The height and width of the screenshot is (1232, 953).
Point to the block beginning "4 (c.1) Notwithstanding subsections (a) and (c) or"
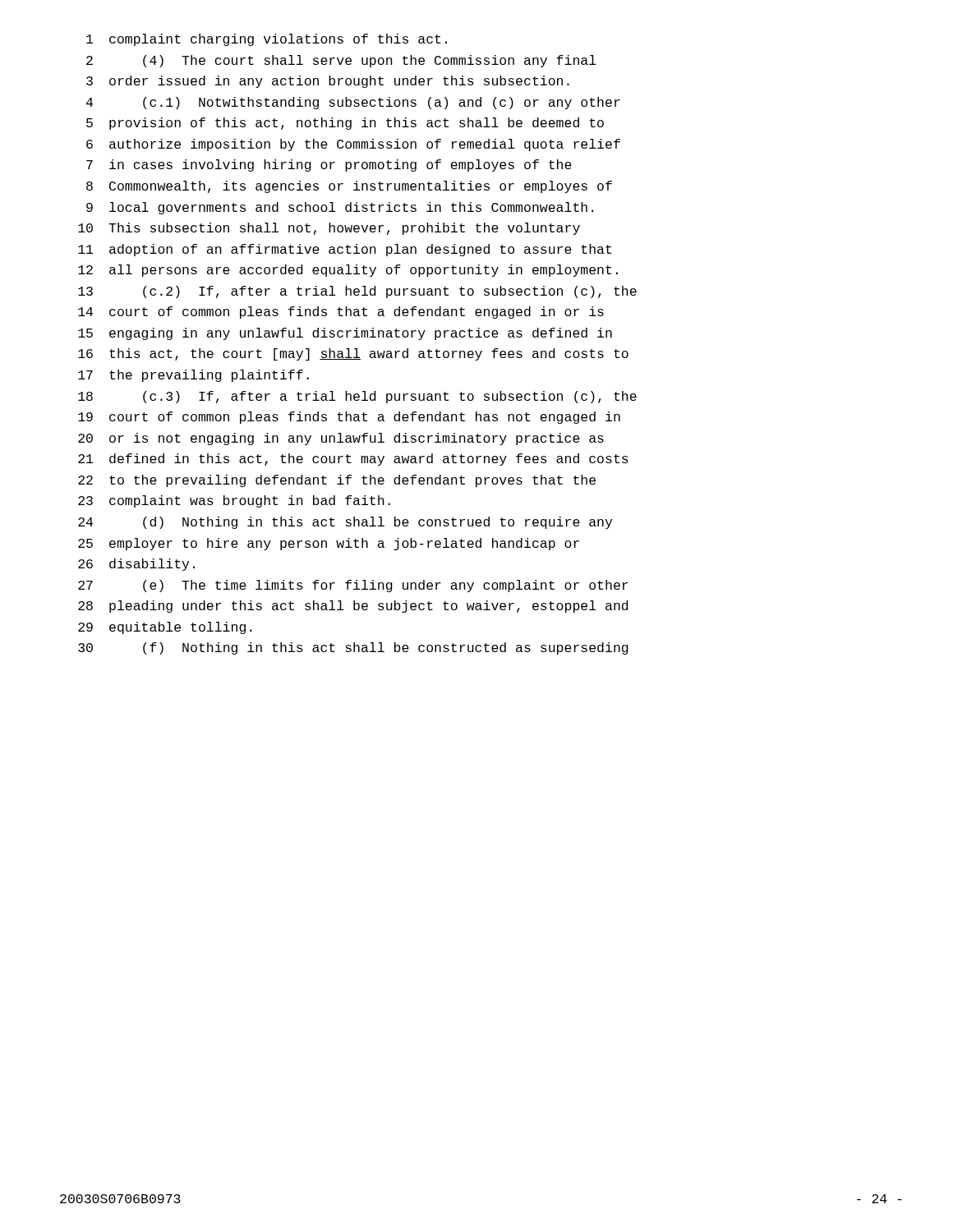tap(340, 103)
